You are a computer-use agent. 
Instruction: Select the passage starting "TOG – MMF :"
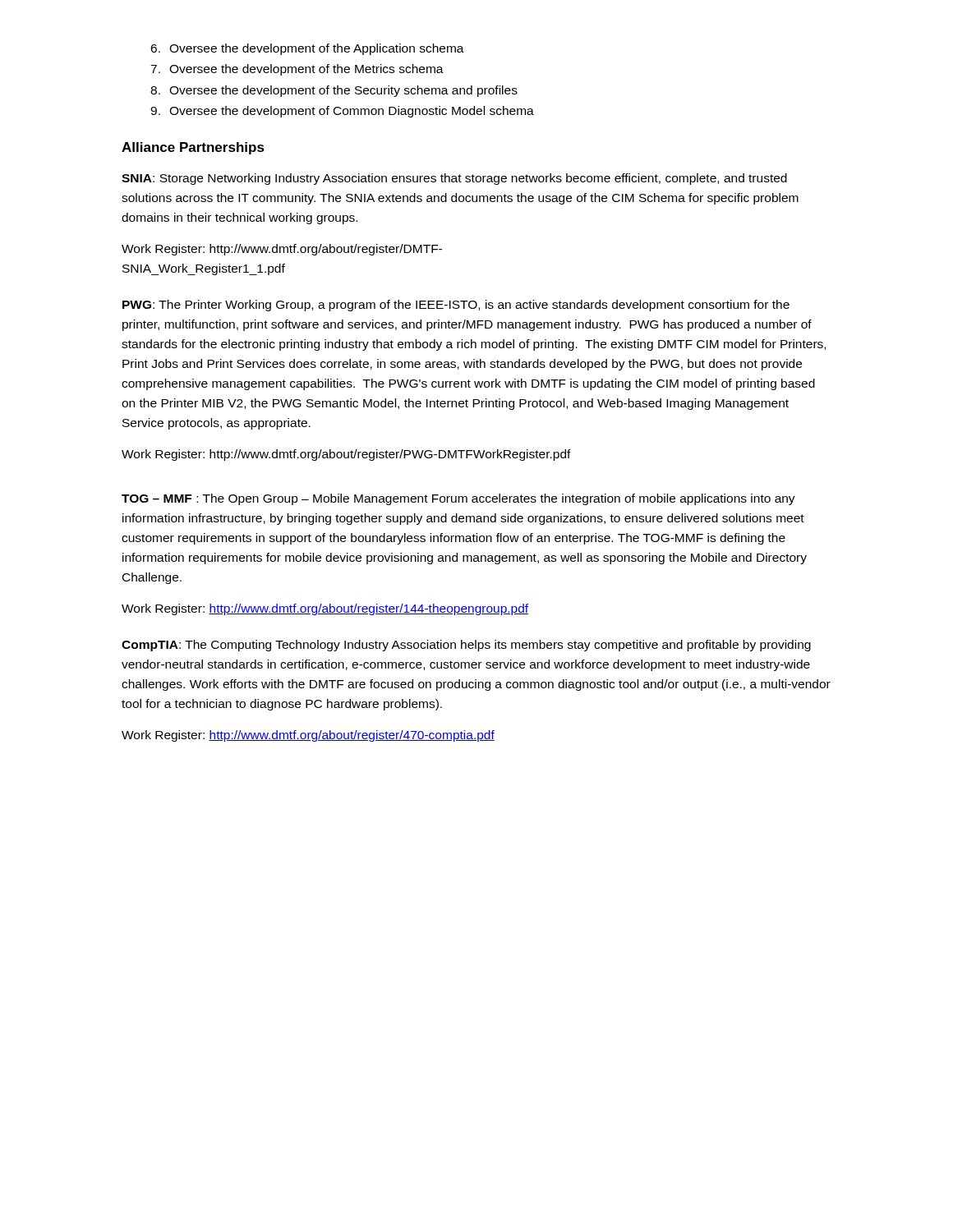(464, 538)
